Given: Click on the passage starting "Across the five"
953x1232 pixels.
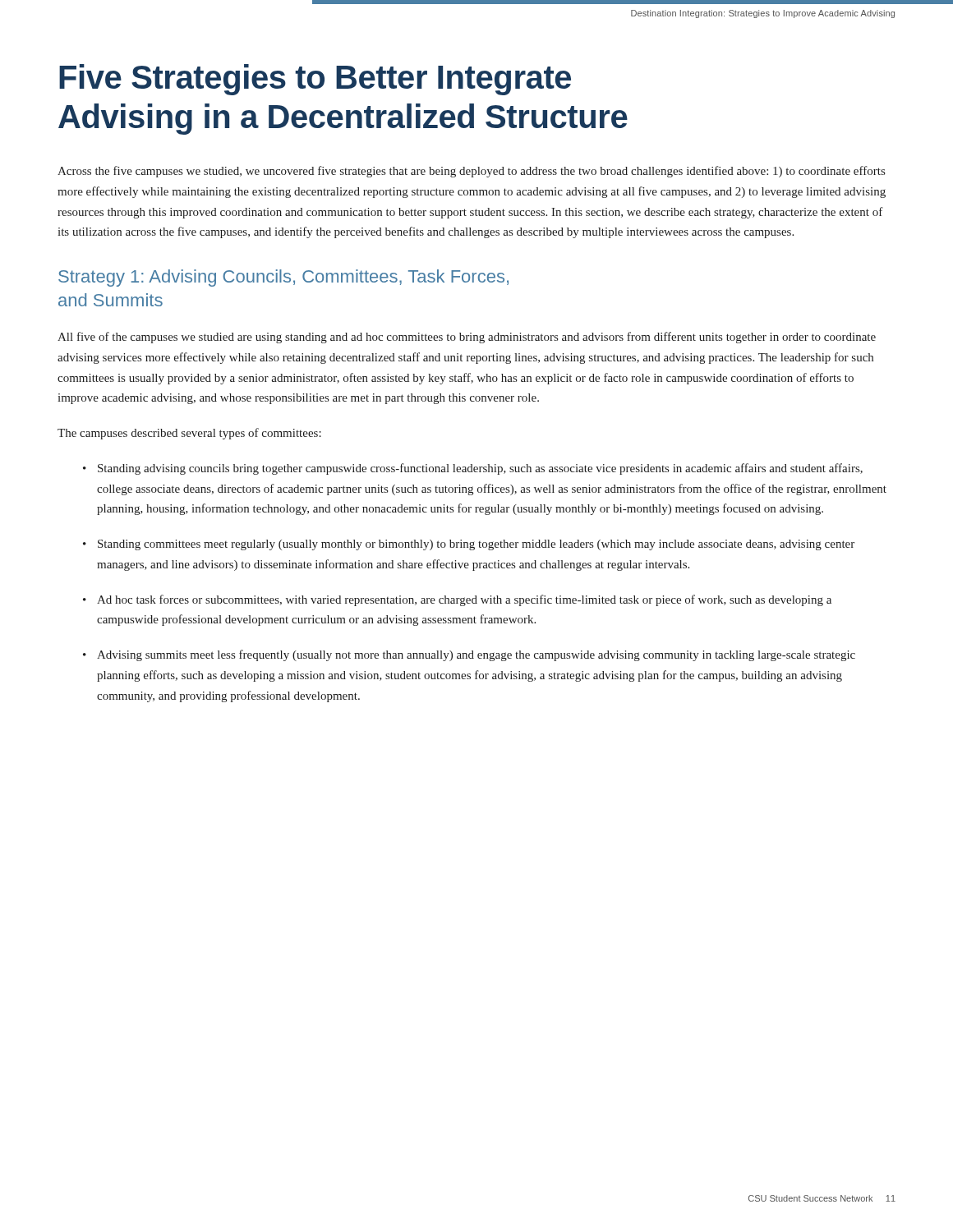Looking at the screenshot, I should click(x=472, y=201).
